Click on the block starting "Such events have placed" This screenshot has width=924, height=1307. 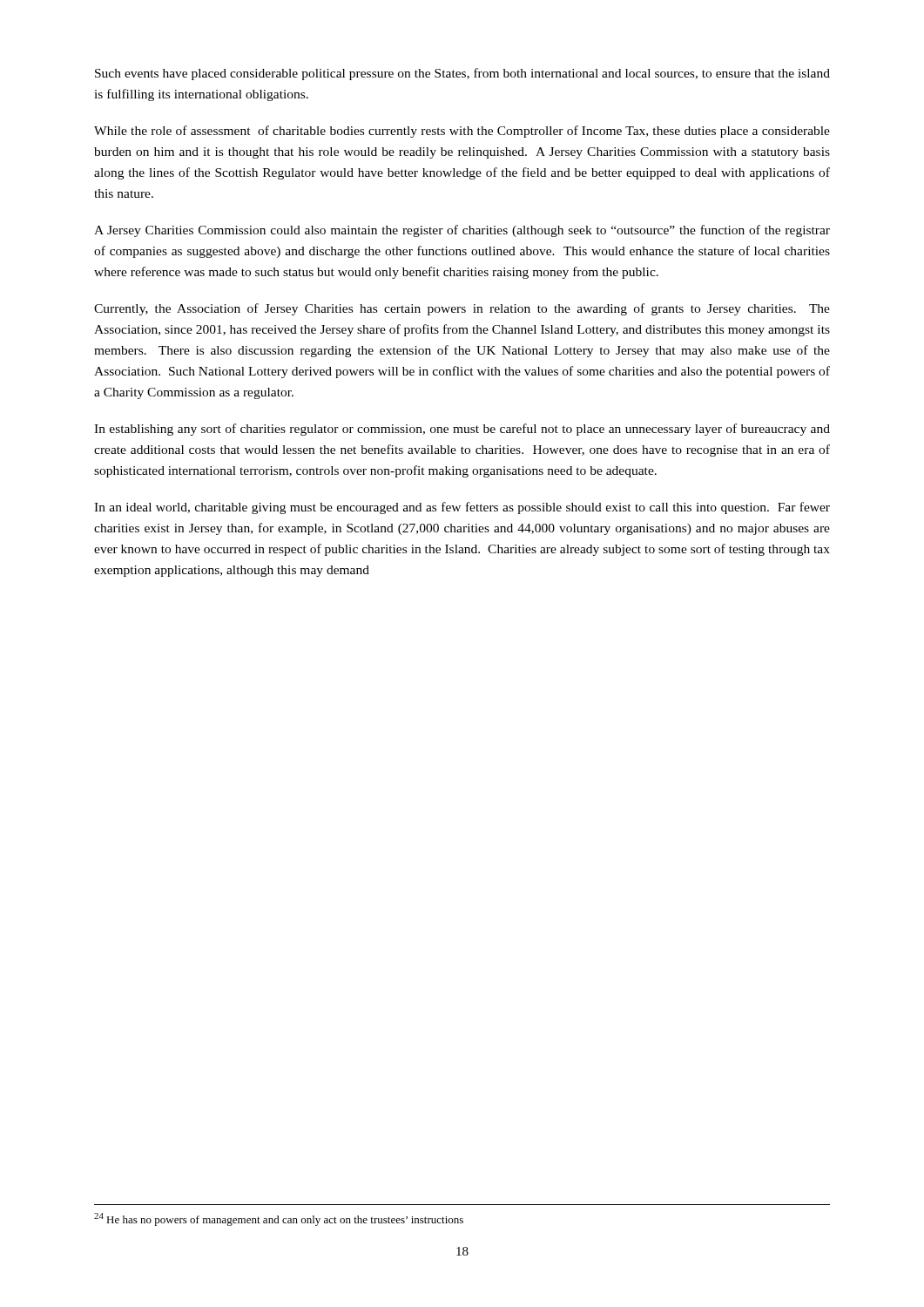click(x=462, y=83)
